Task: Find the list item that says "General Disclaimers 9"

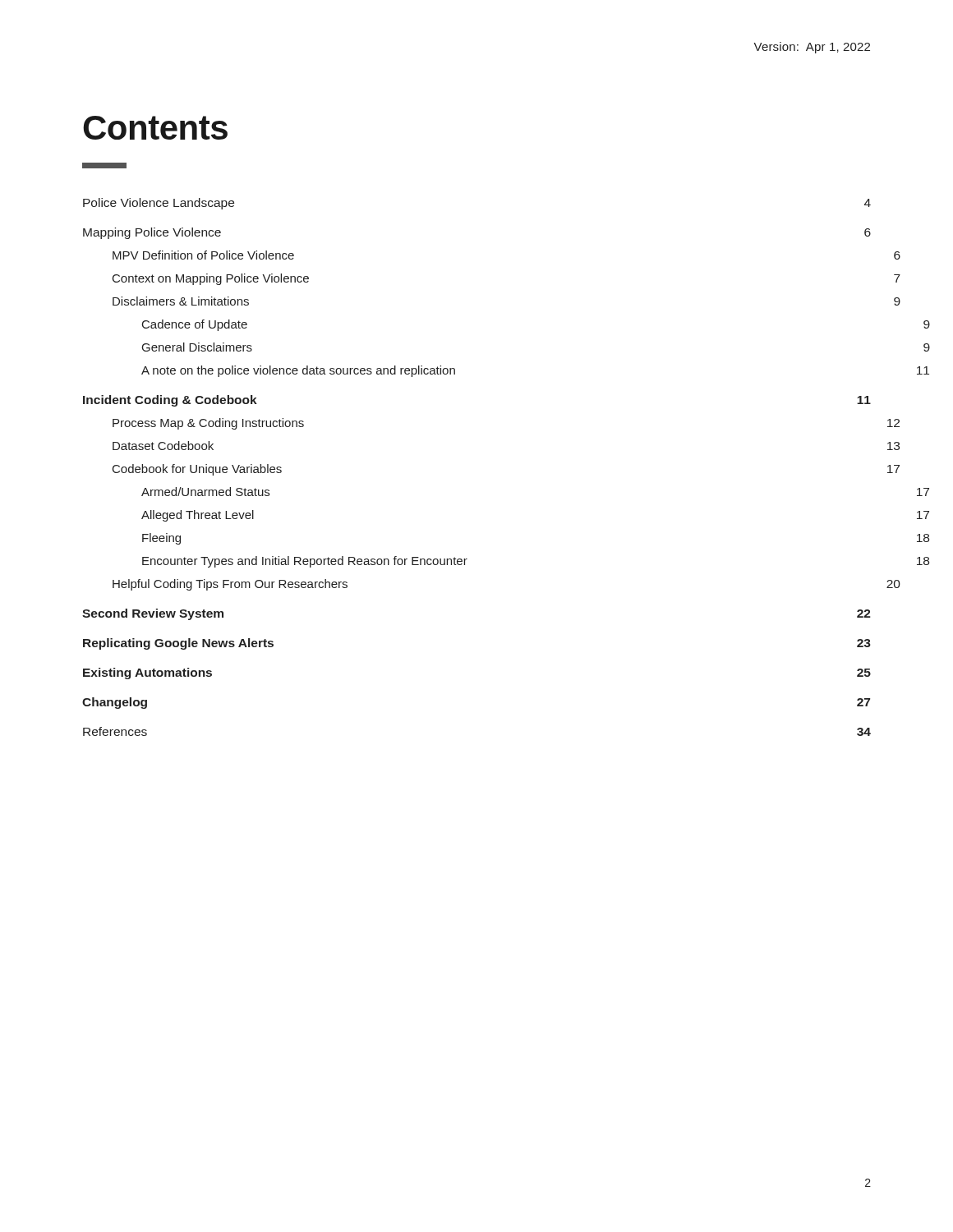Action: coord(198,347)
